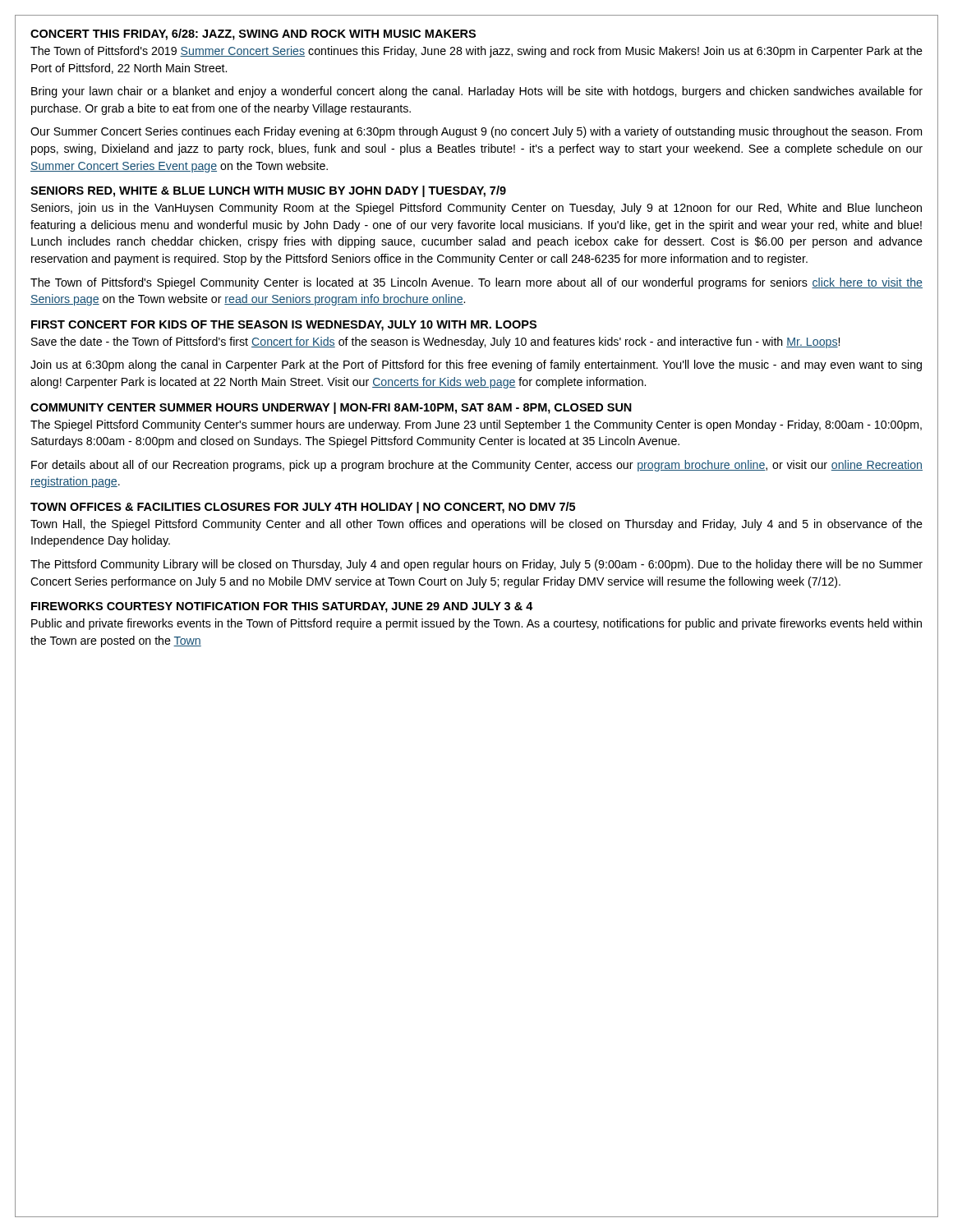Select the region starting "Seniors, join us"
The height and width of the screenshot is (1232, 953).
[x=476, y=233]
